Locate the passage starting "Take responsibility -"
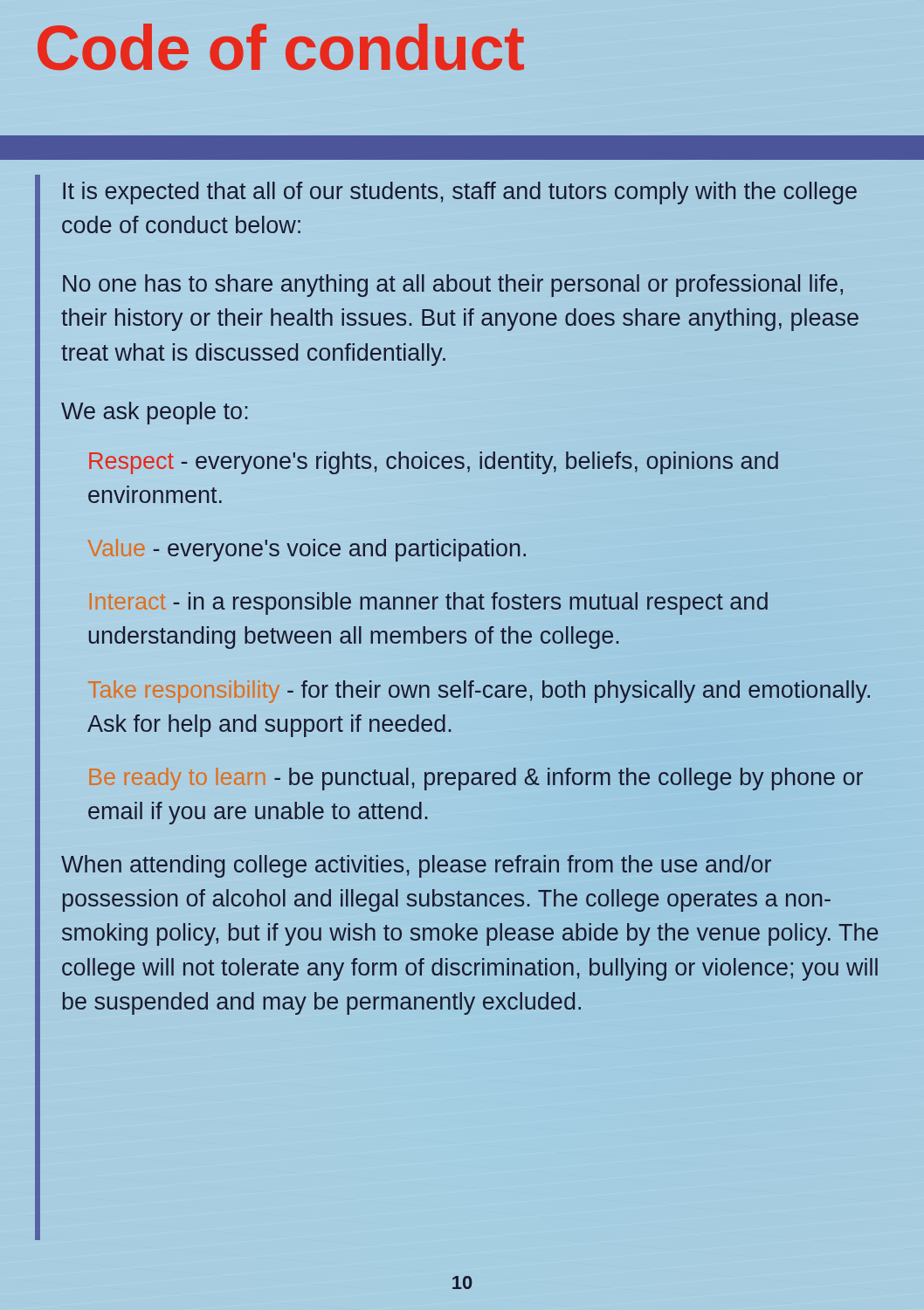Screen dimensions: 1310x924 [484, 707]
